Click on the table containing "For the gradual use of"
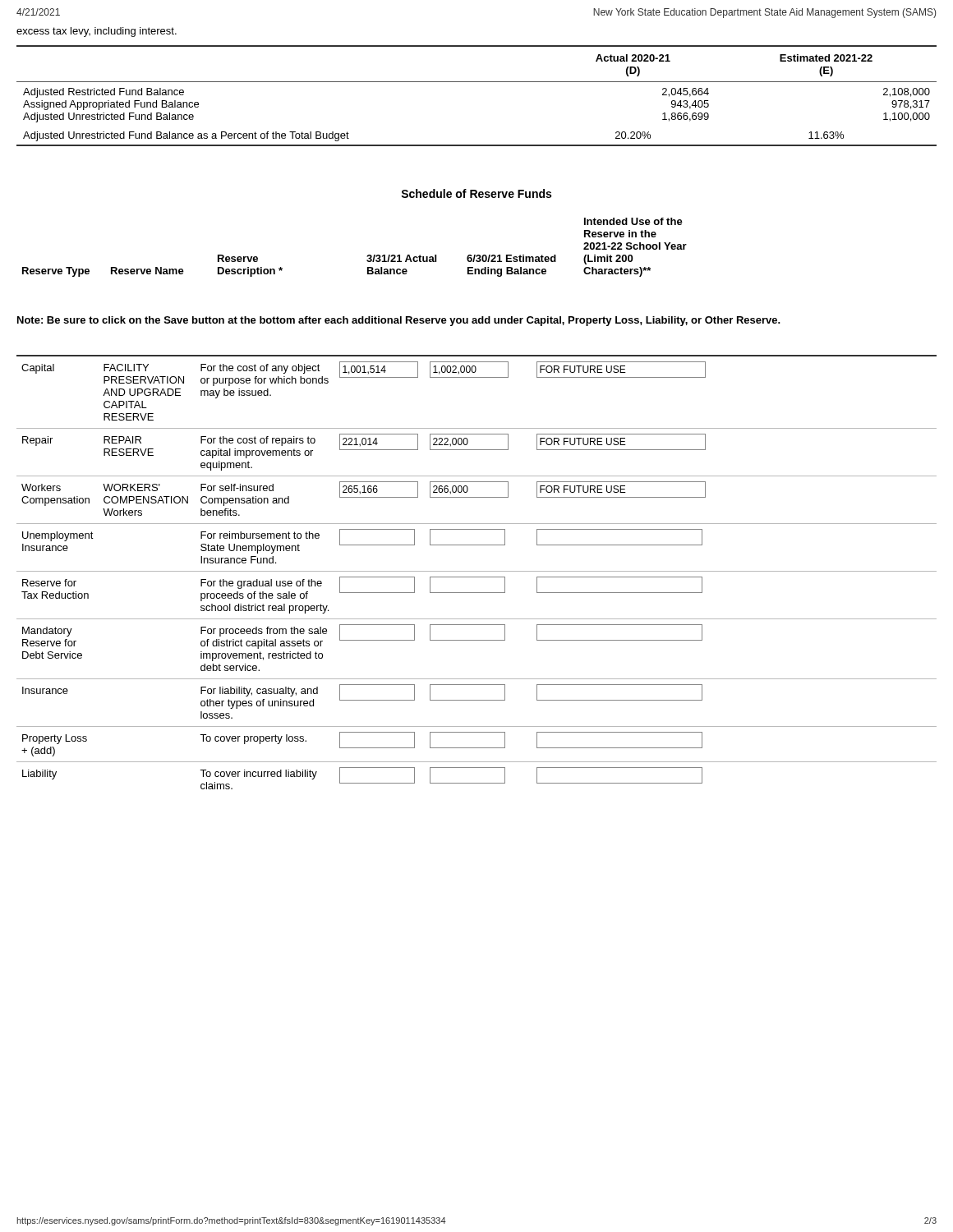 [x=476, y=576]
